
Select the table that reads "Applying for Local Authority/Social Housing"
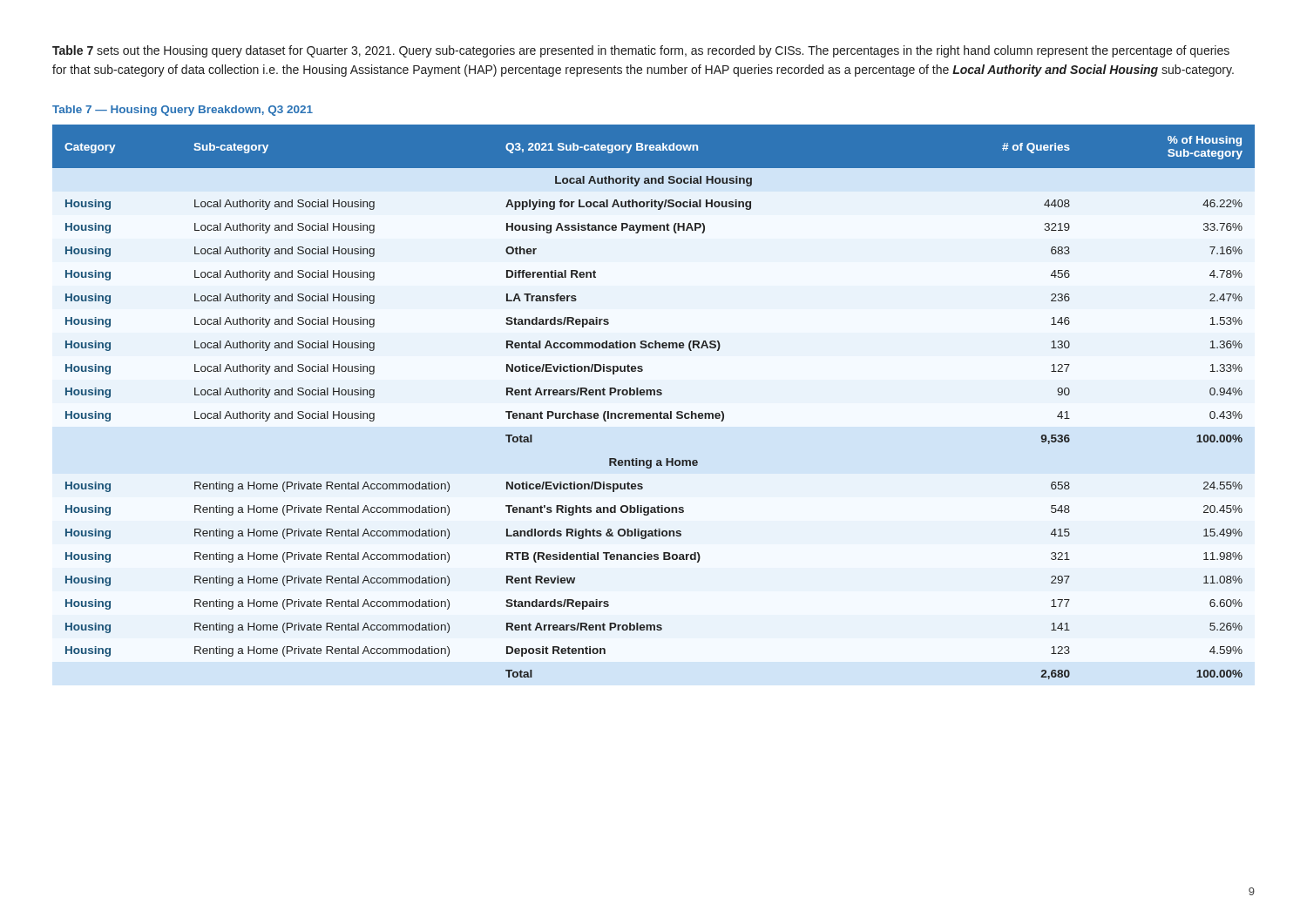pos(654,405)
